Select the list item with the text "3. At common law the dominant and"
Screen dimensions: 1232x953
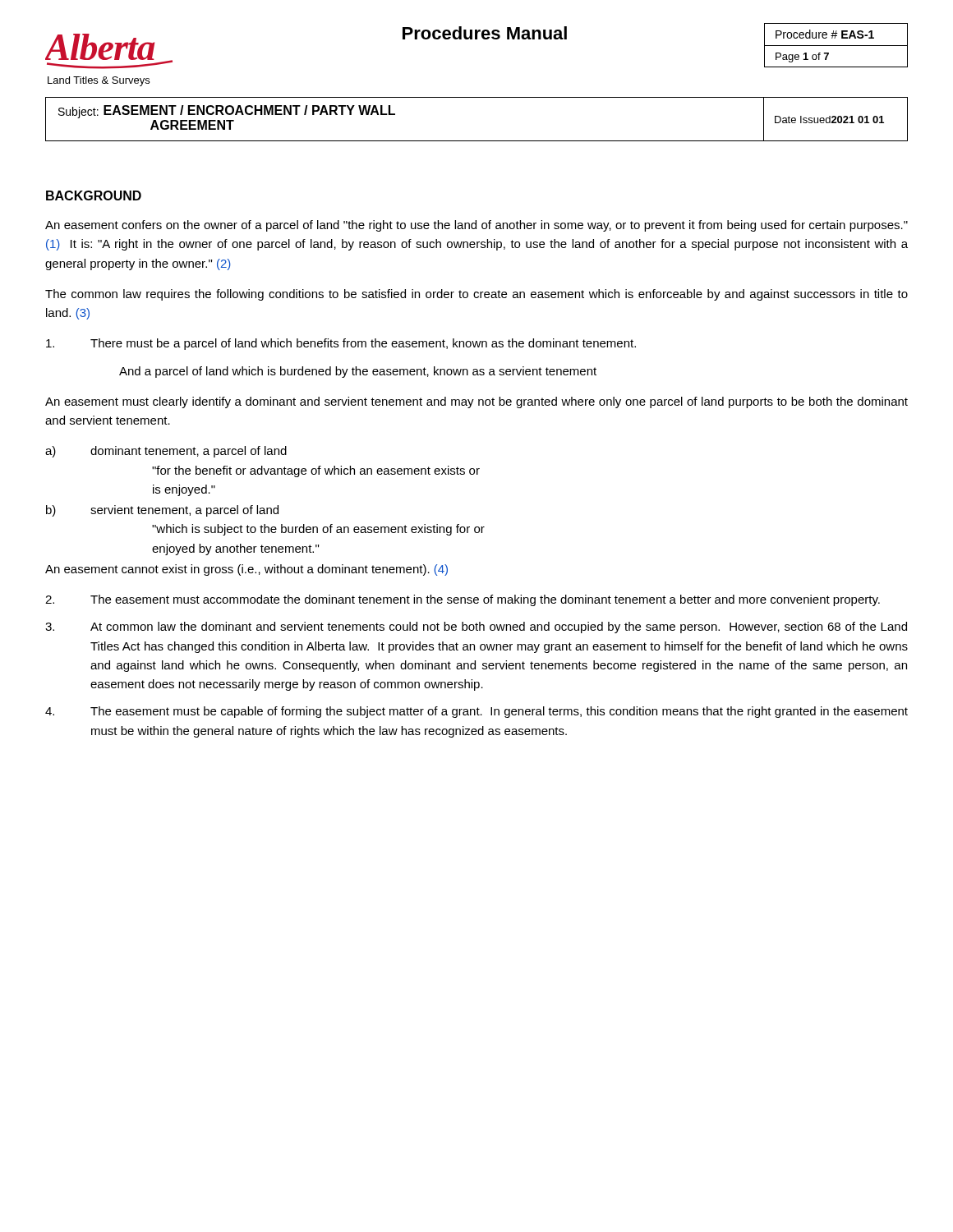pos(476,655)
